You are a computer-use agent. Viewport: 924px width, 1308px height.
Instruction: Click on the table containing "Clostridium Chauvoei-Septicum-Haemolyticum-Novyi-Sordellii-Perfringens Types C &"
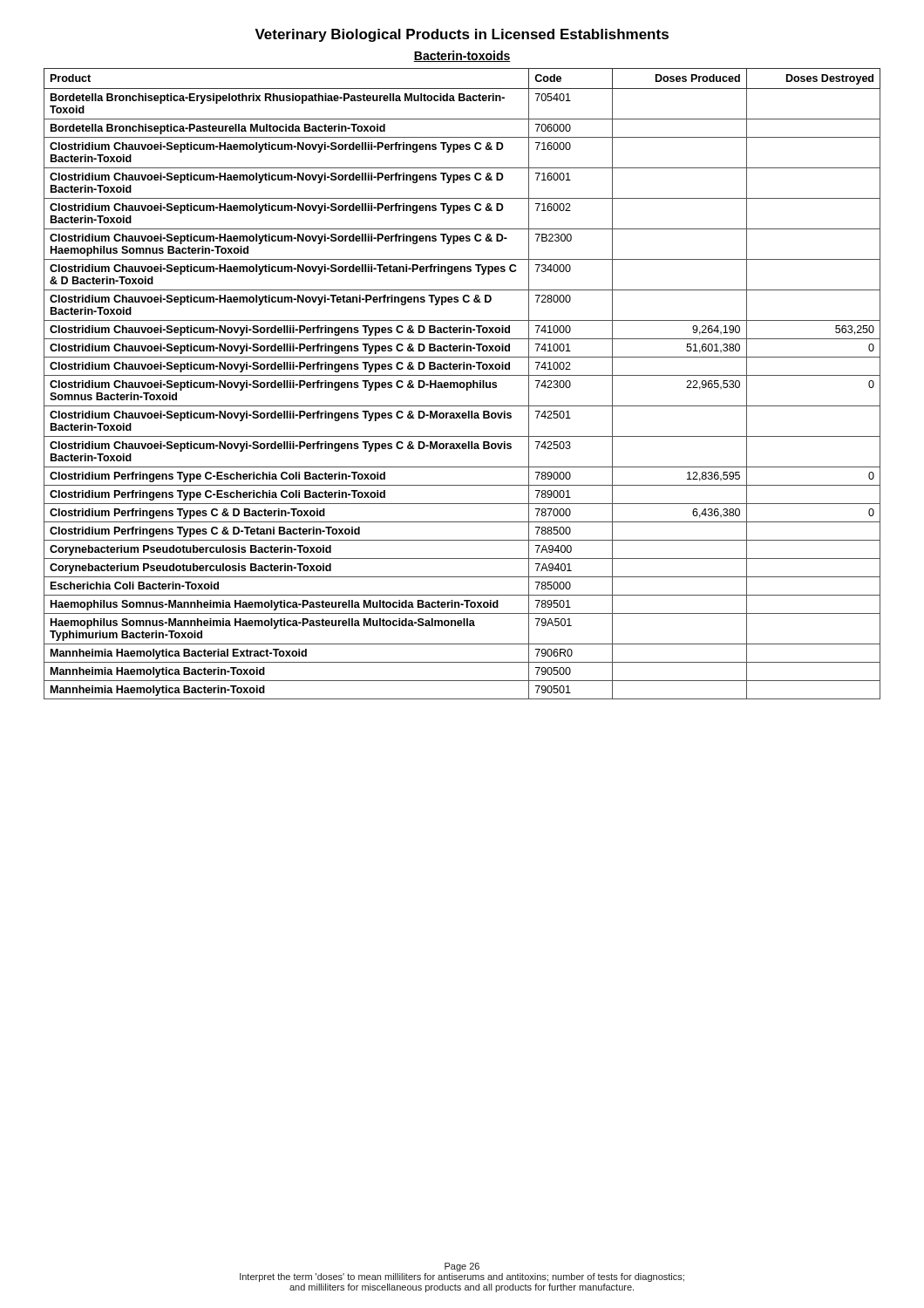[x=462, y=384]
